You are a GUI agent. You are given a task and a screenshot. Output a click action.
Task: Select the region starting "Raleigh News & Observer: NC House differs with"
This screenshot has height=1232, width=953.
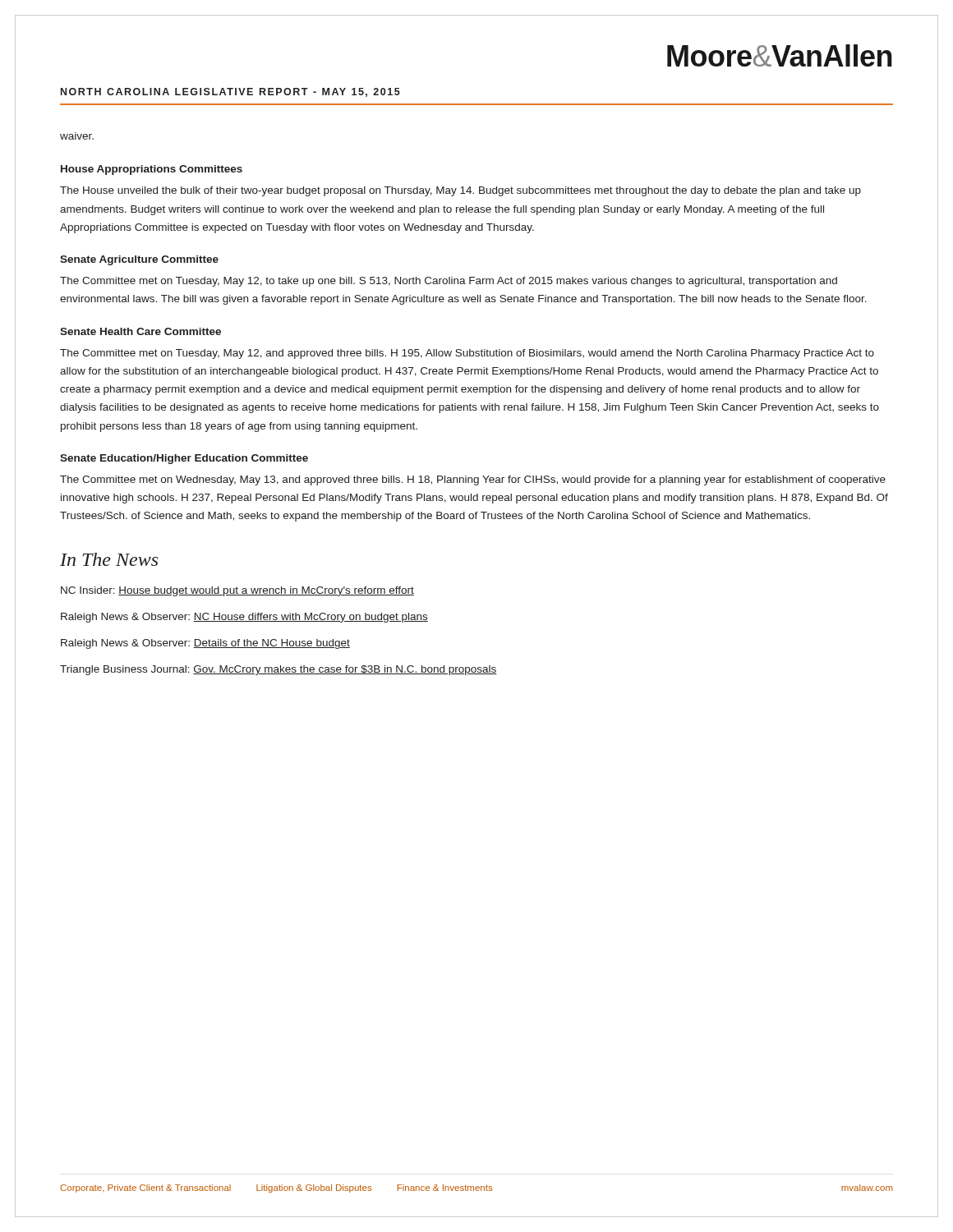(x=244, y=616)
